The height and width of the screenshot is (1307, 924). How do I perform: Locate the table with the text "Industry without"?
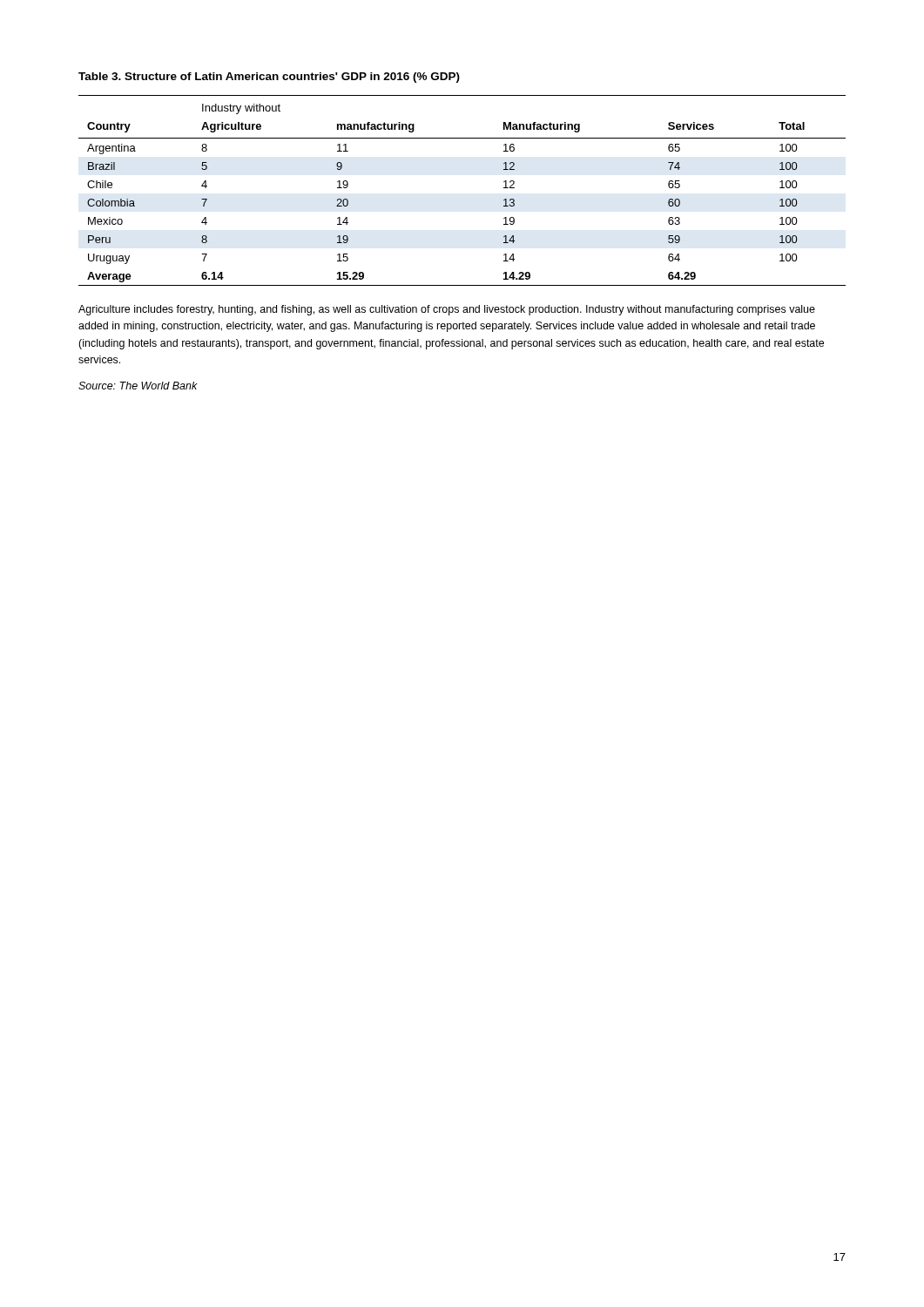click(462, 190)
